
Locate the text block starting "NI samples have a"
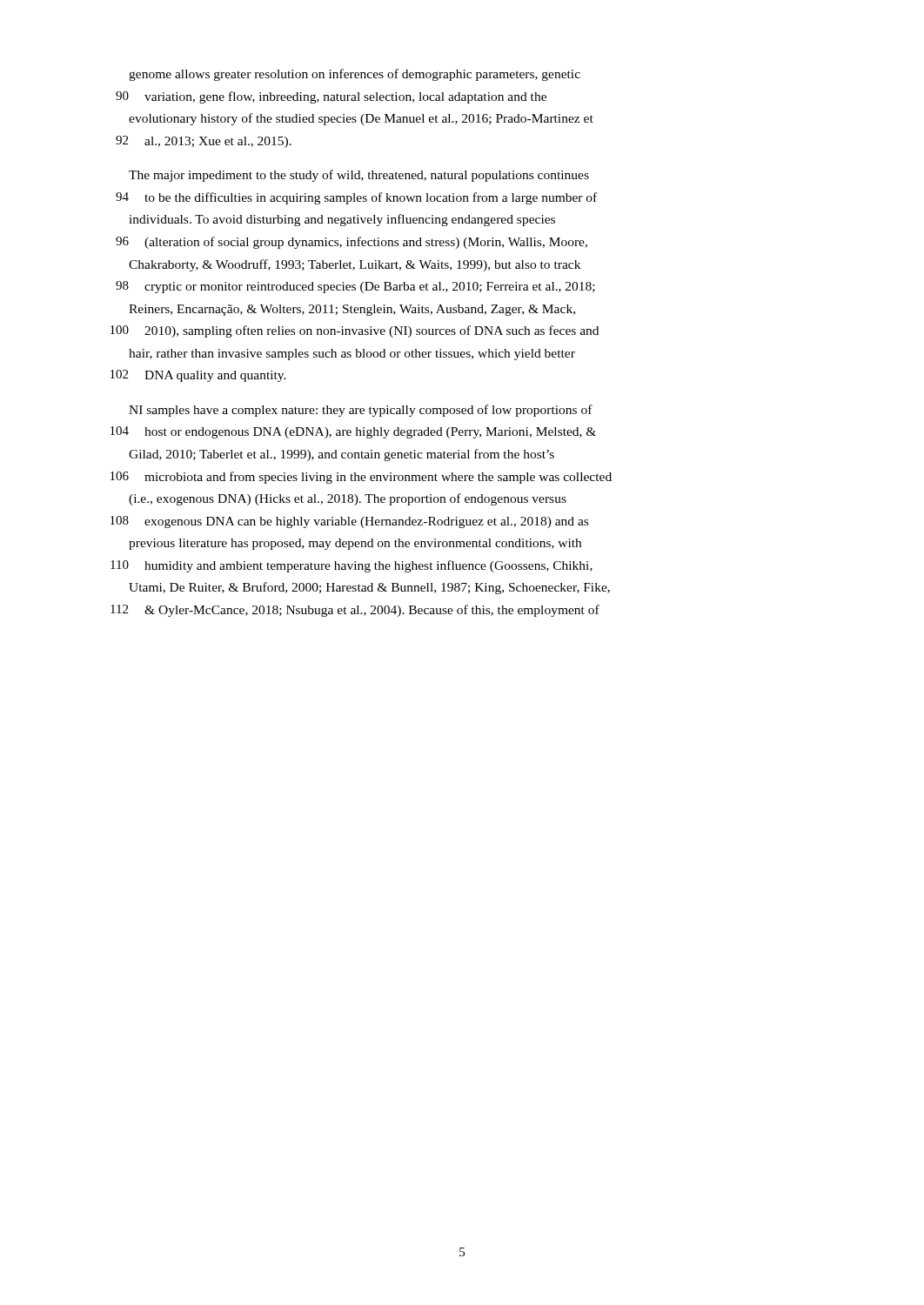474,510
